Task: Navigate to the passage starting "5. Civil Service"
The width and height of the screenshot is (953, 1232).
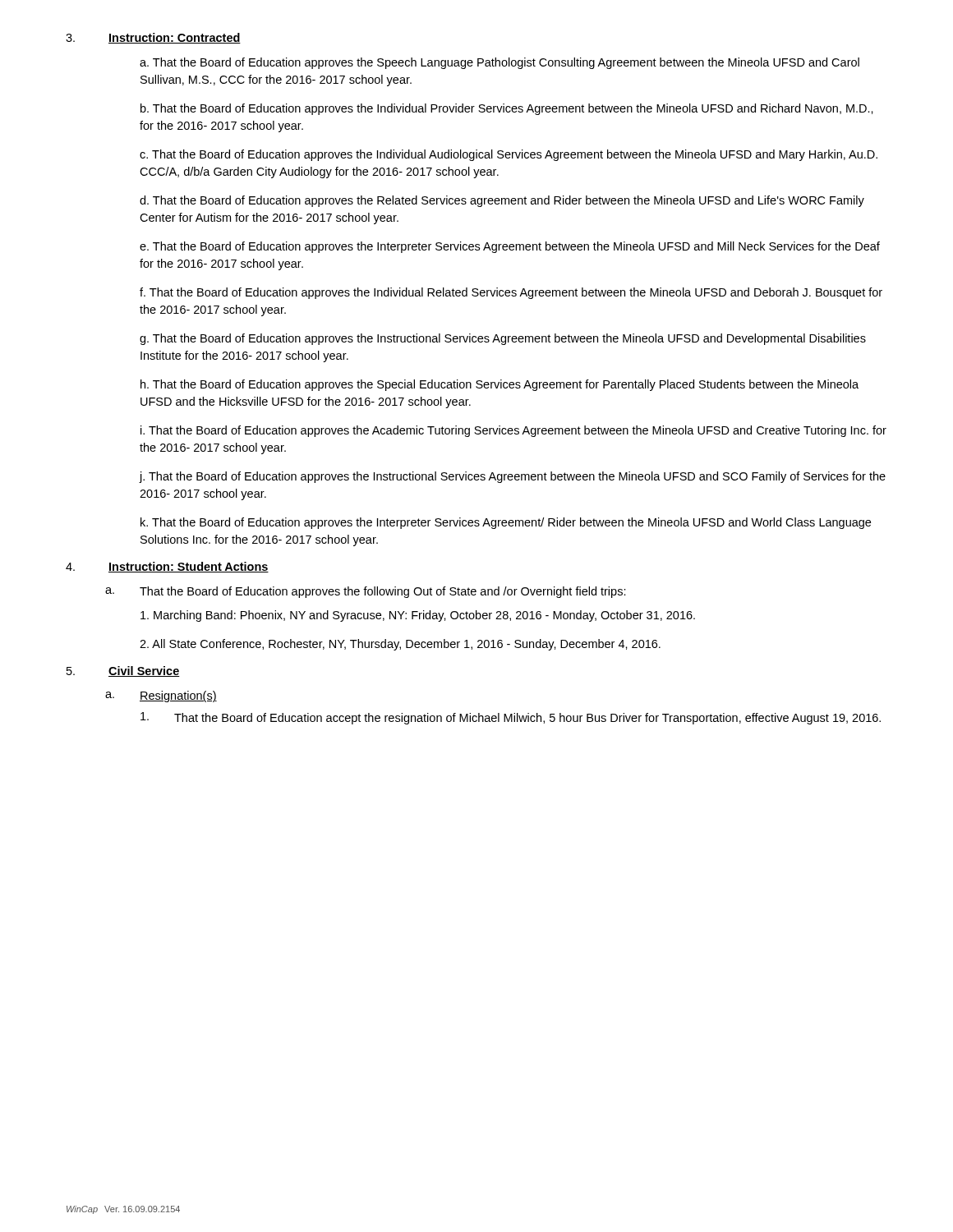Action: pyautogui.click(x=123, y=671)
